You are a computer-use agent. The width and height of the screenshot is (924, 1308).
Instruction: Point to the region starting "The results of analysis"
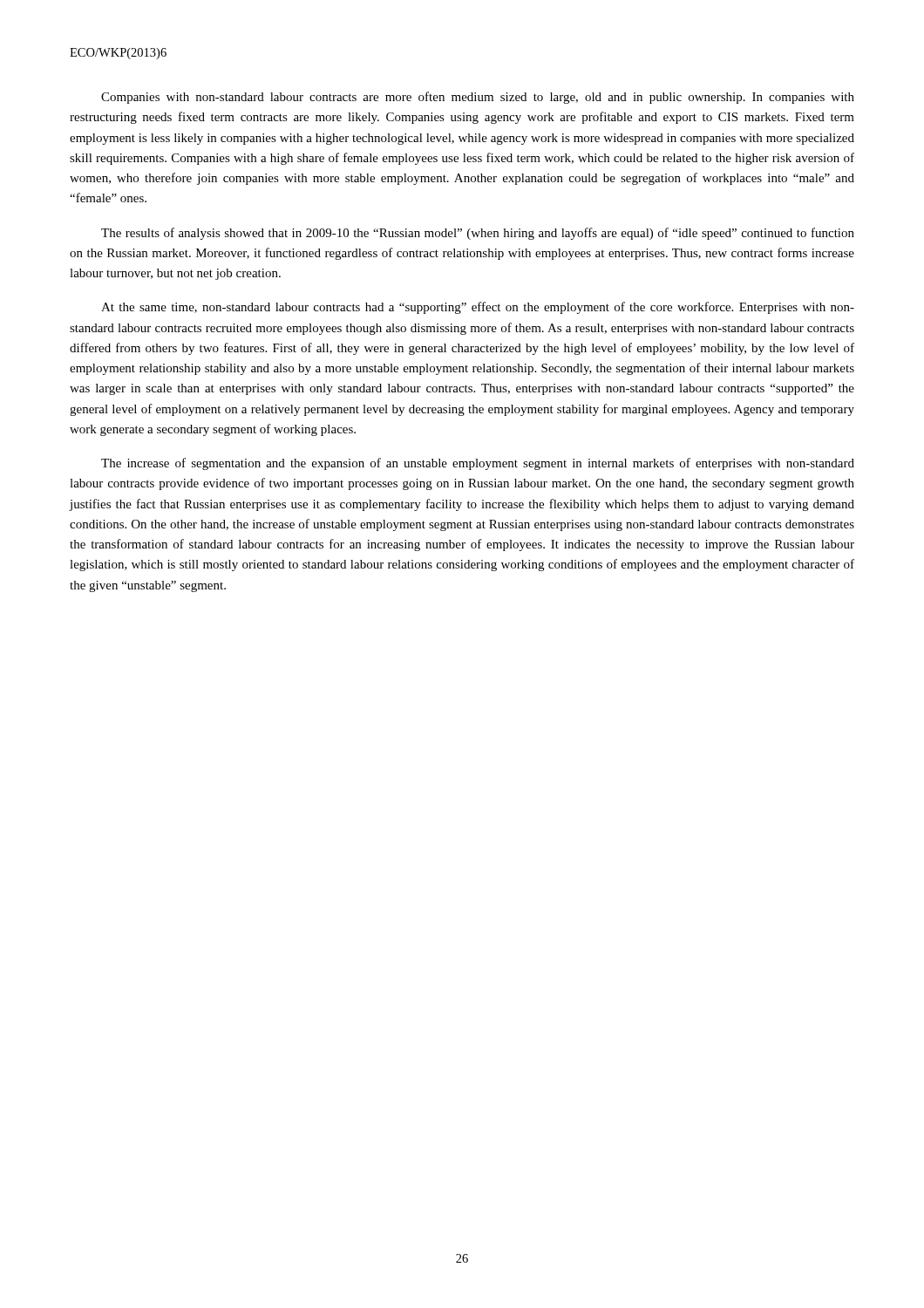tap(462, 253)
